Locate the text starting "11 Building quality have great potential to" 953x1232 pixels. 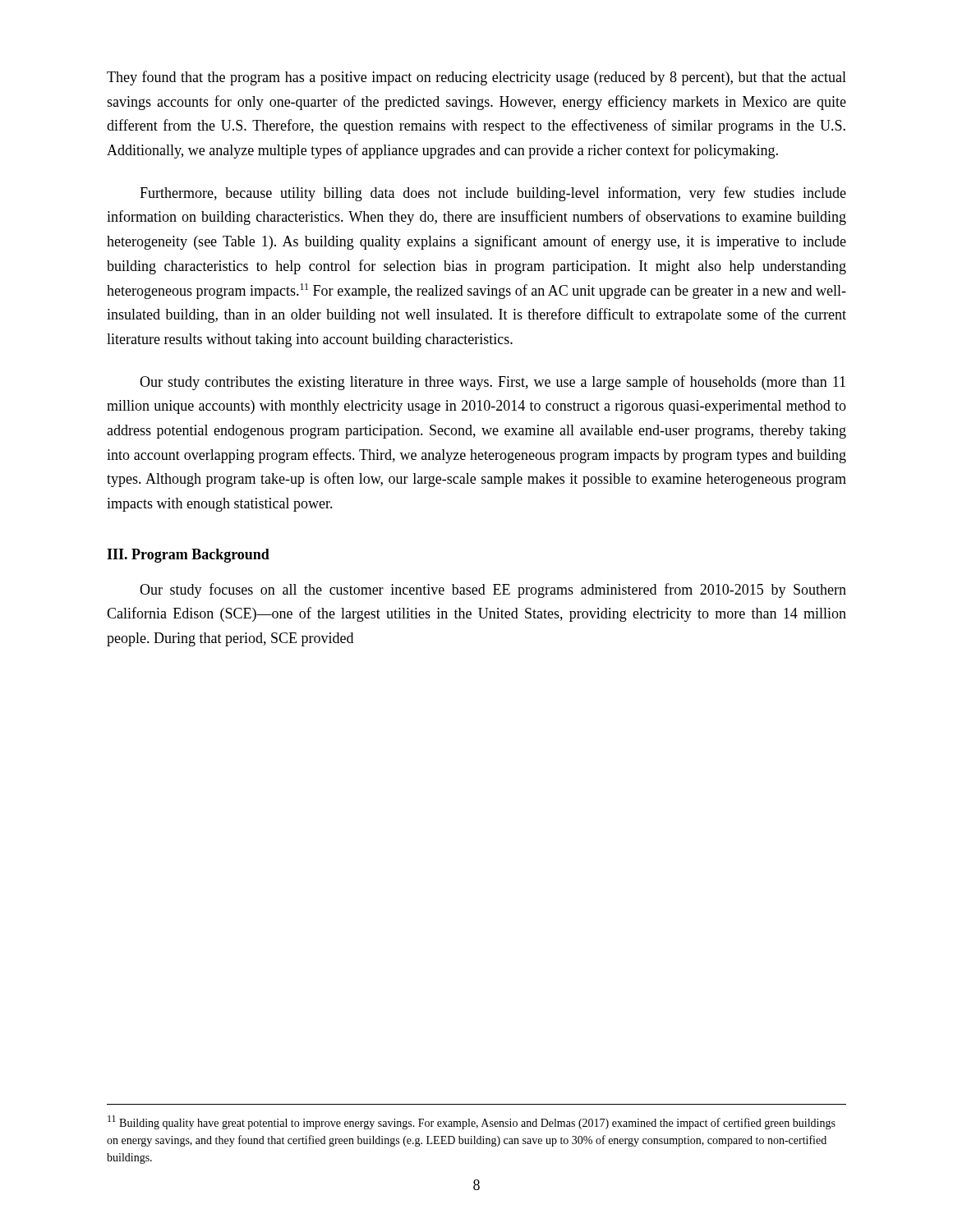point(476,1139)
